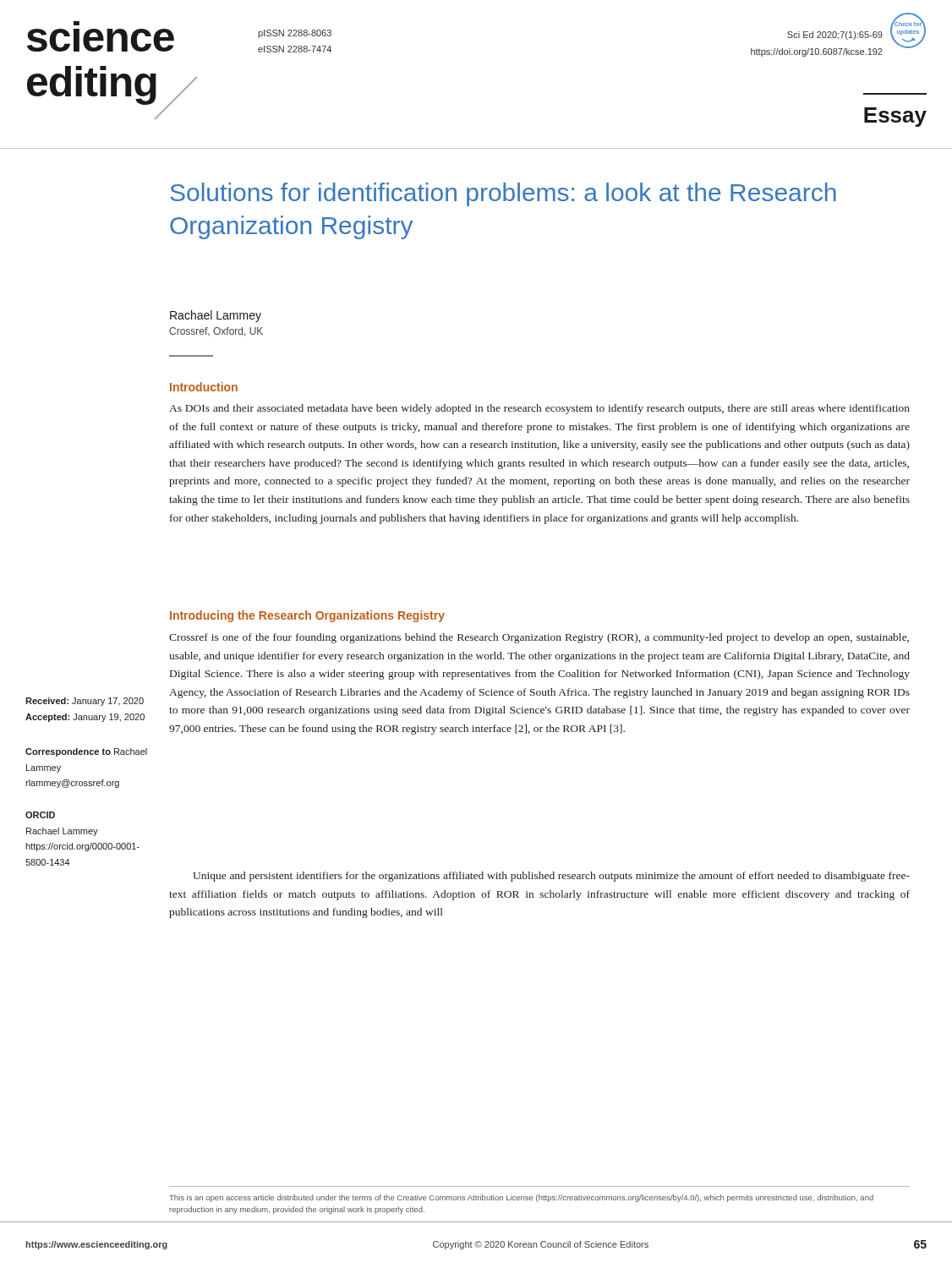Select the block starting "Received: January 17, 2020 Accepted:"
952x1268 pixels.
pyautogui.click(x=85, y=709)
